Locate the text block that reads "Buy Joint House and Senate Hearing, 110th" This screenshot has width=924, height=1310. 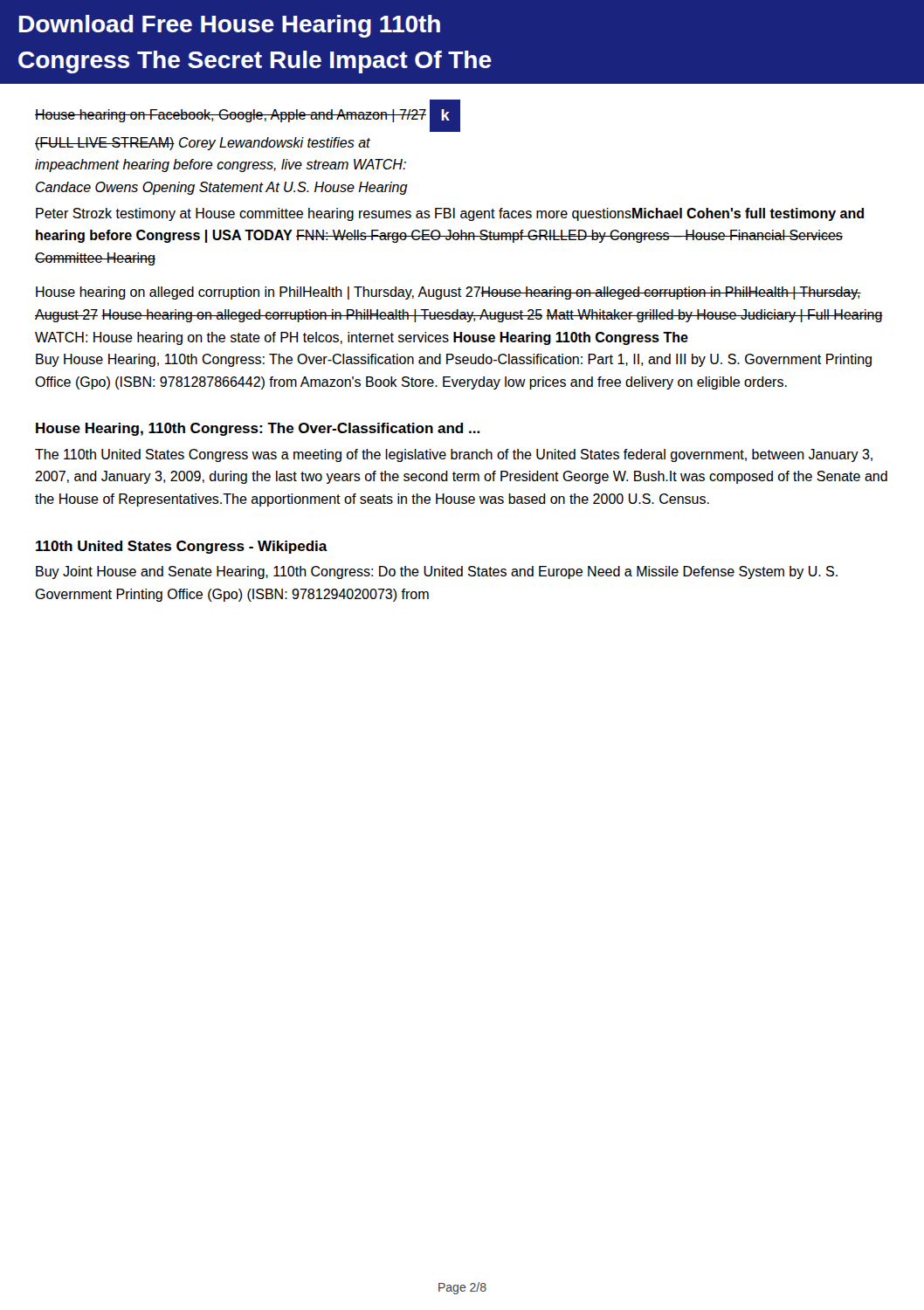[x=437, y=583]
